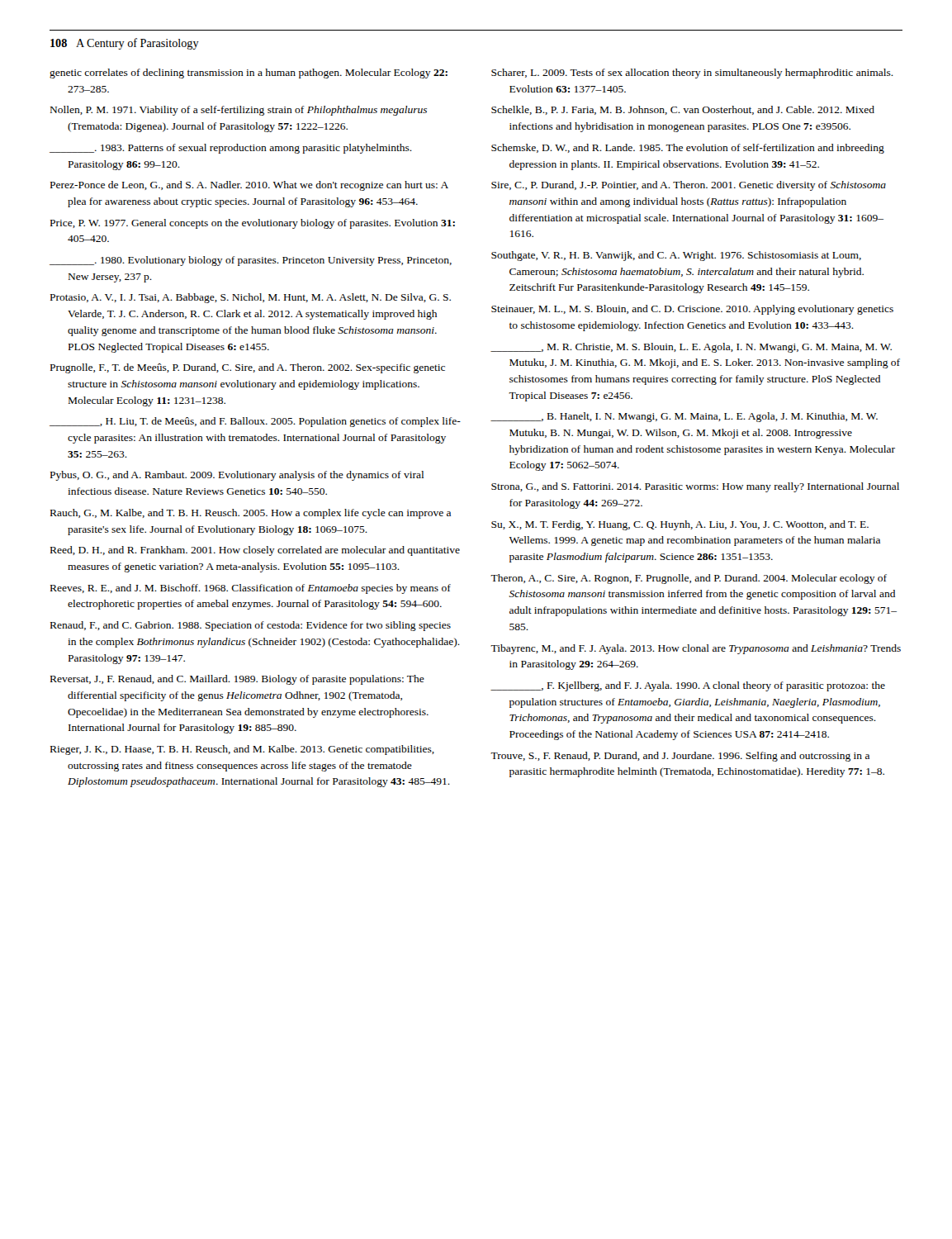Click on the block starting "Su, X., M. T. Ferdig, Y. Huang,"
Image resolution: width=952 pixels, height=1239 pixels.
click(x=686, y=540)
